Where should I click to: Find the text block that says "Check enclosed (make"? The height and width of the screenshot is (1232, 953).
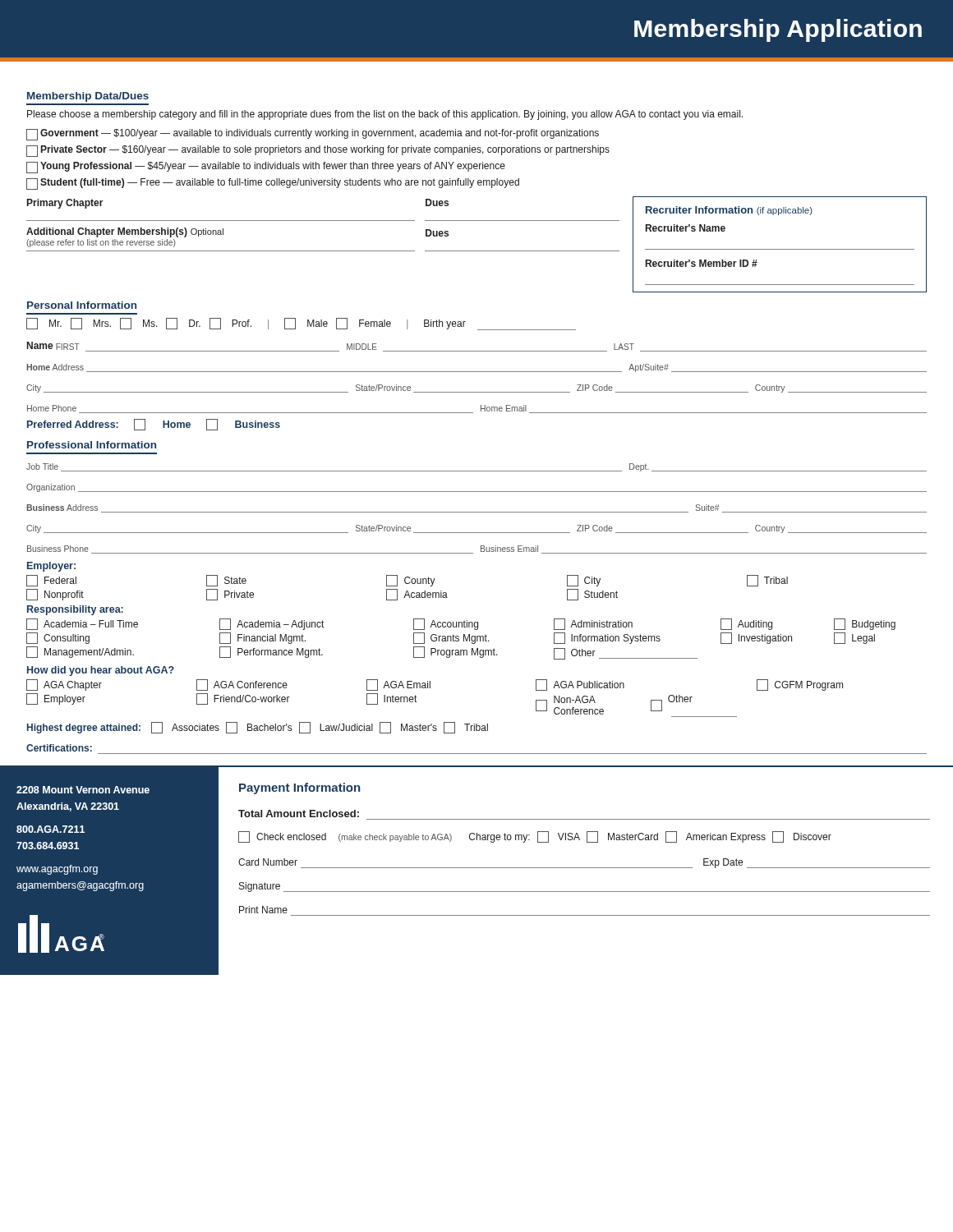click(x=535, y=837)
